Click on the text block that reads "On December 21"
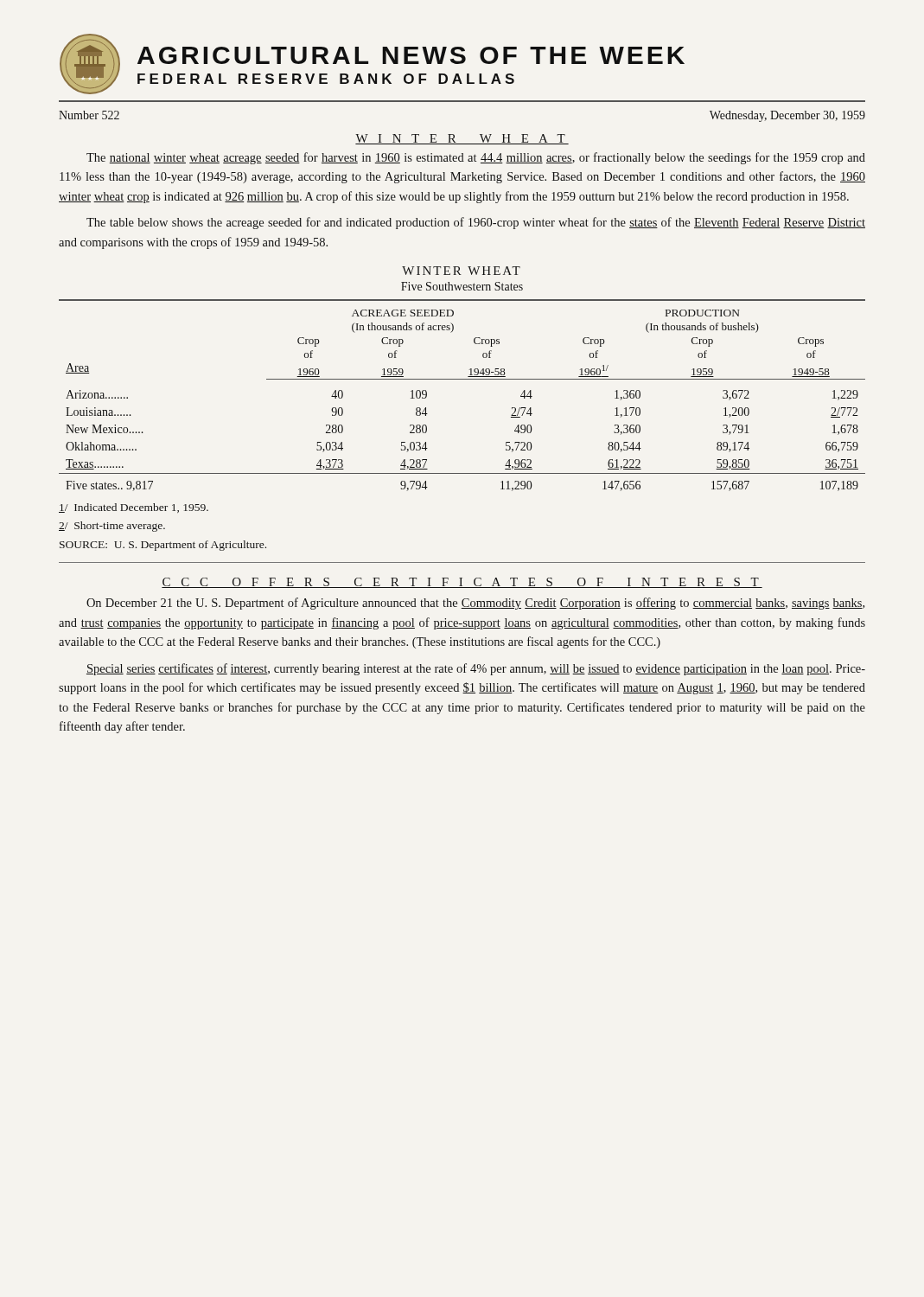Viewport: 924px width, 1297px height. [x=462, y=622]
